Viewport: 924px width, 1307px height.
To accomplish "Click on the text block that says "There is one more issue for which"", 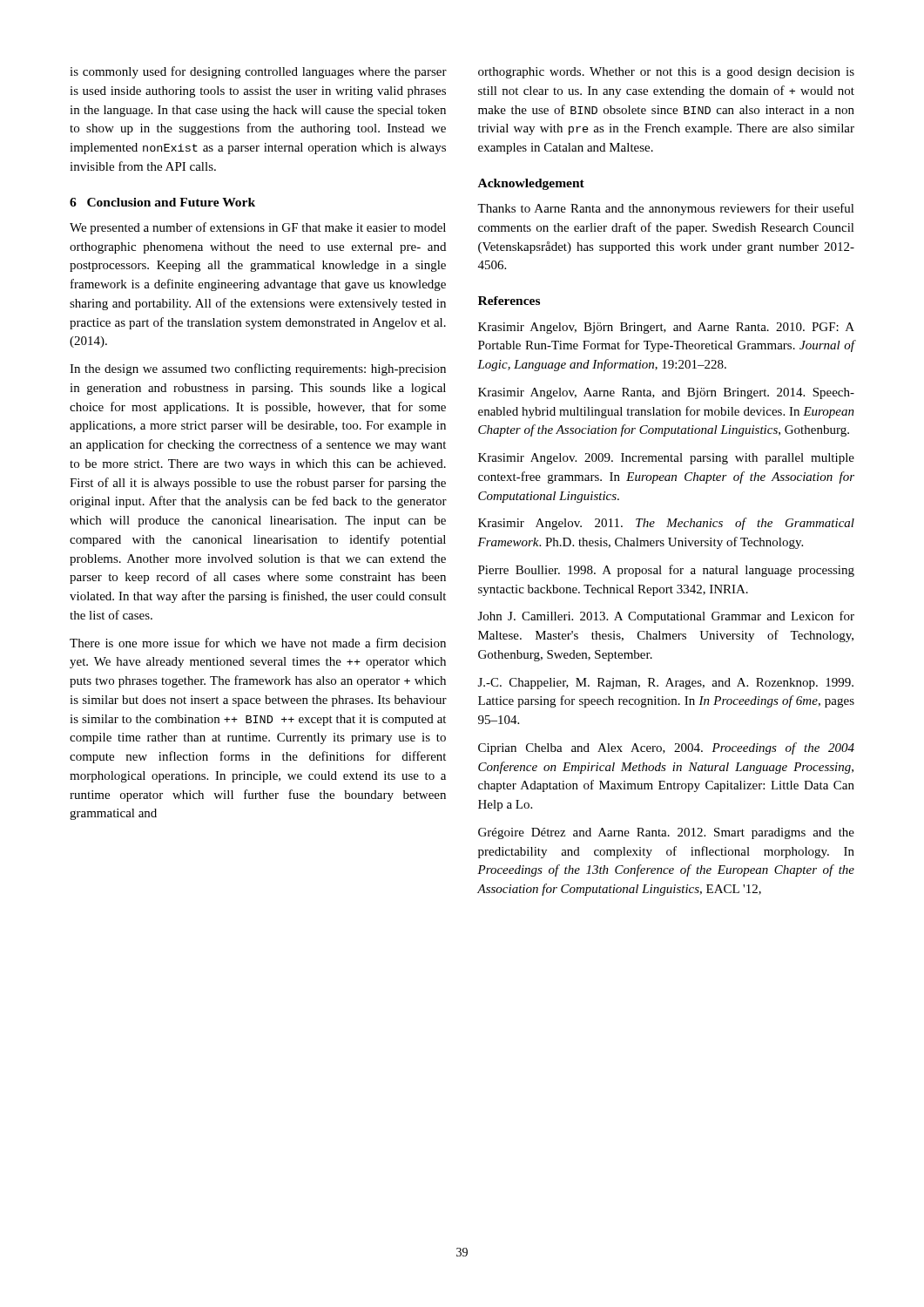I will click(x=258, y=729).
